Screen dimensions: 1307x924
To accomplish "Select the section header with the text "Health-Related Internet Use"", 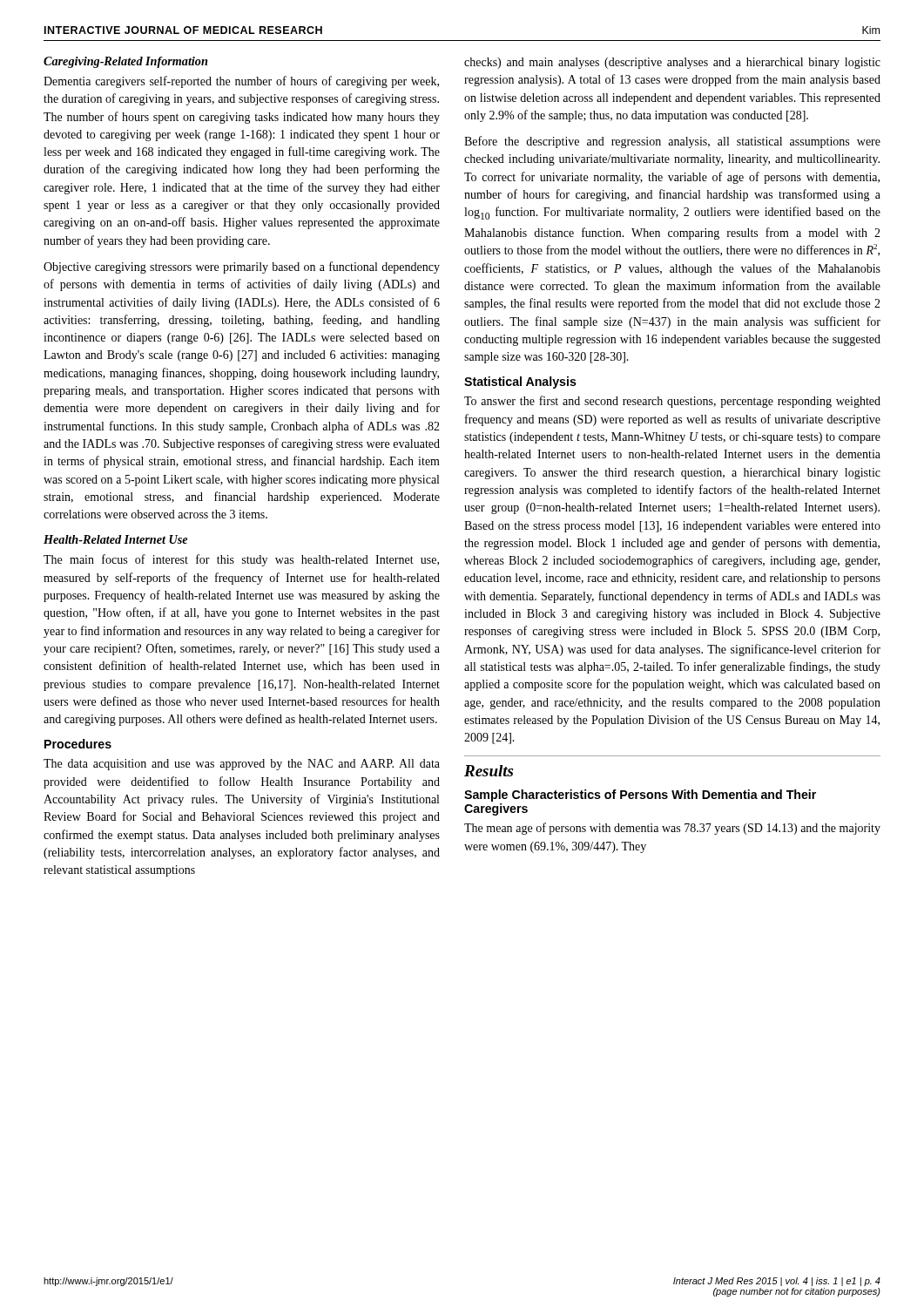I will 115,539.
